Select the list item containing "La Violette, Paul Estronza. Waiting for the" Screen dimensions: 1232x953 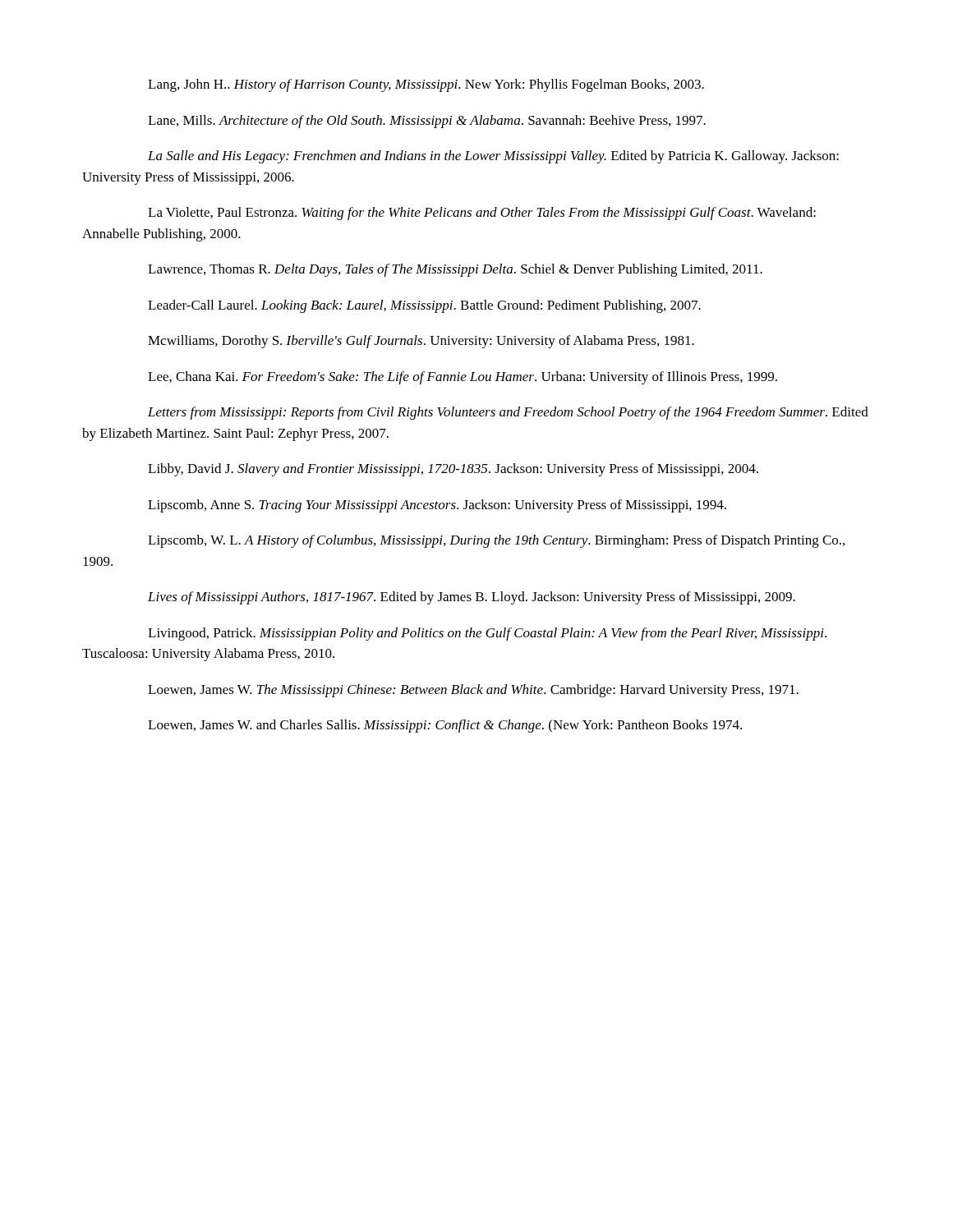click(449, 223)
